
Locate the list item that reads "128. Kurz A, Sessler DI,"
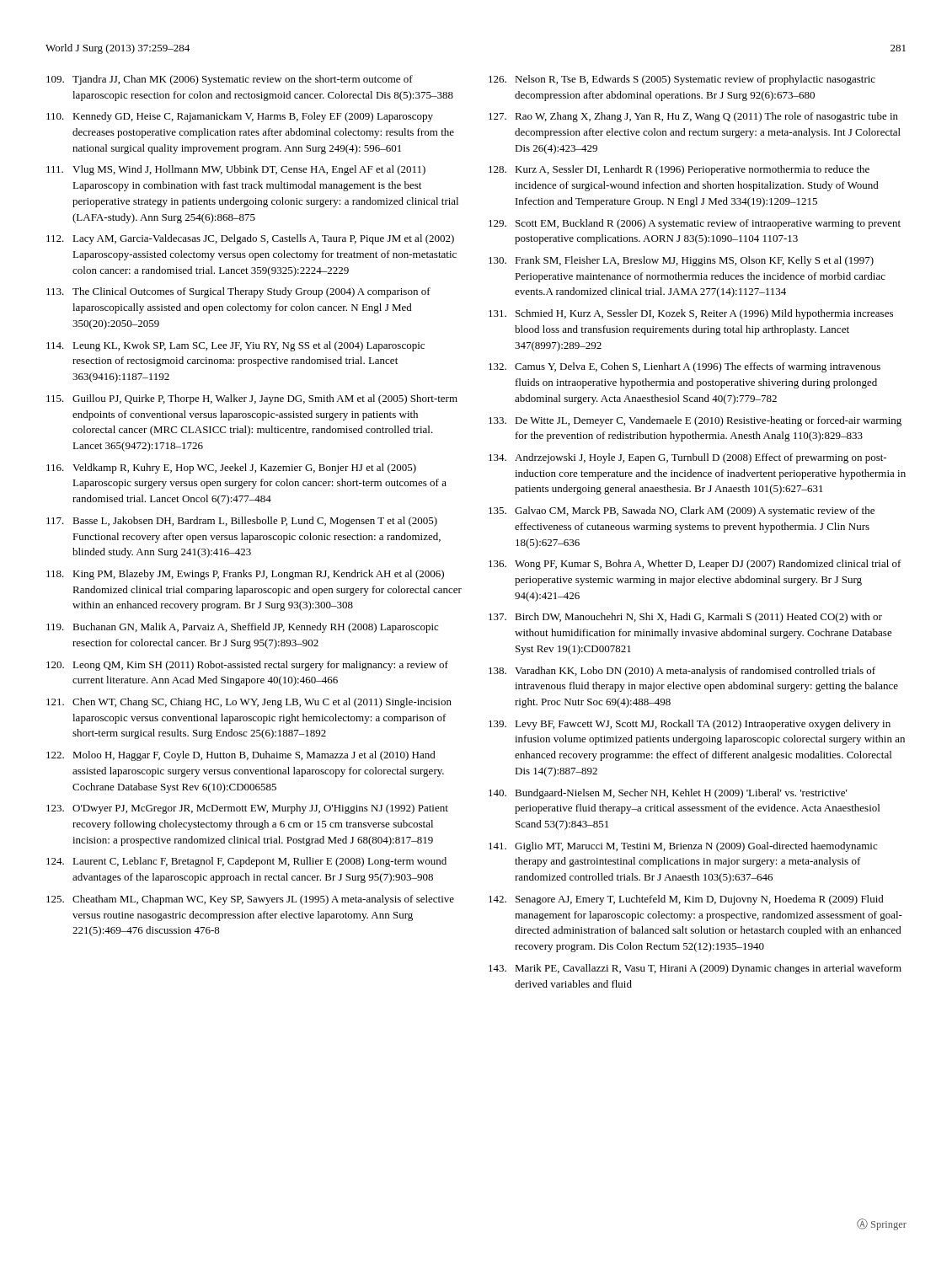click(697, 186)
